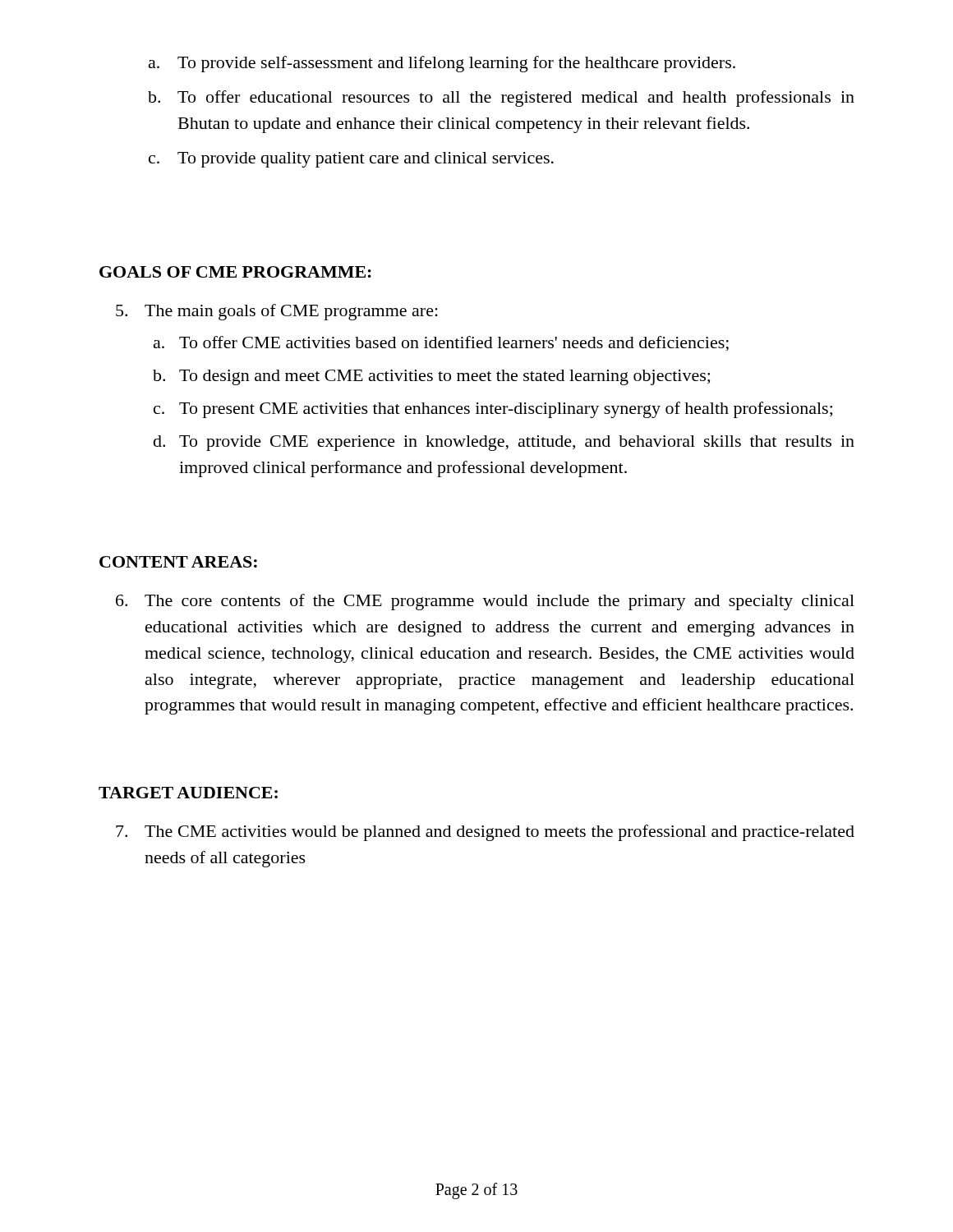The width and height of the screenshot is (953, 1232).
Task: Find the text block starting "GOALS OF CME PROGRAMME:"
Action: tap(236, 271)
